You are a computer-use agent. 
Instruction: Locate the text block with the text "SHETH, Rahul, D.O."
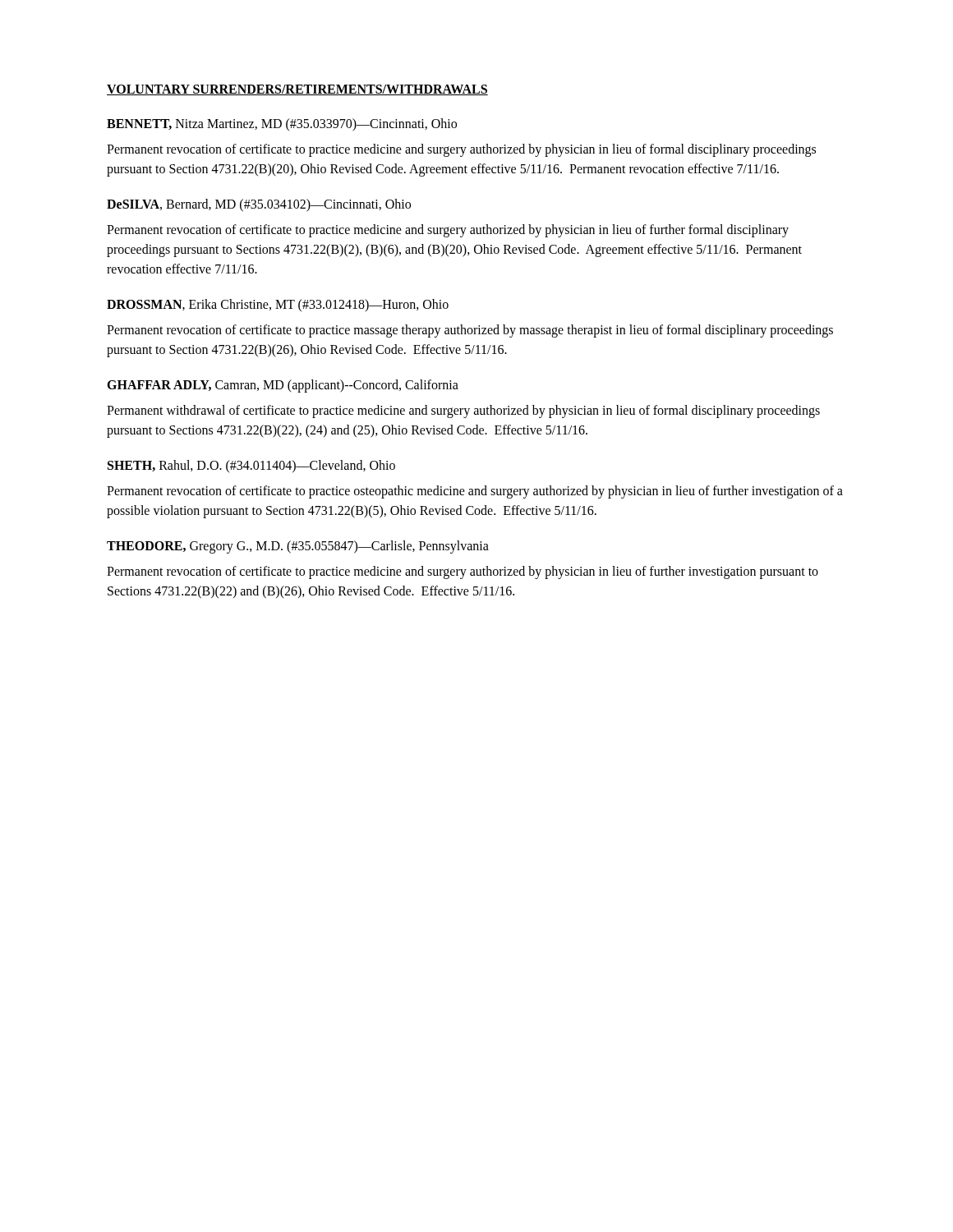(x=251, y=465)
